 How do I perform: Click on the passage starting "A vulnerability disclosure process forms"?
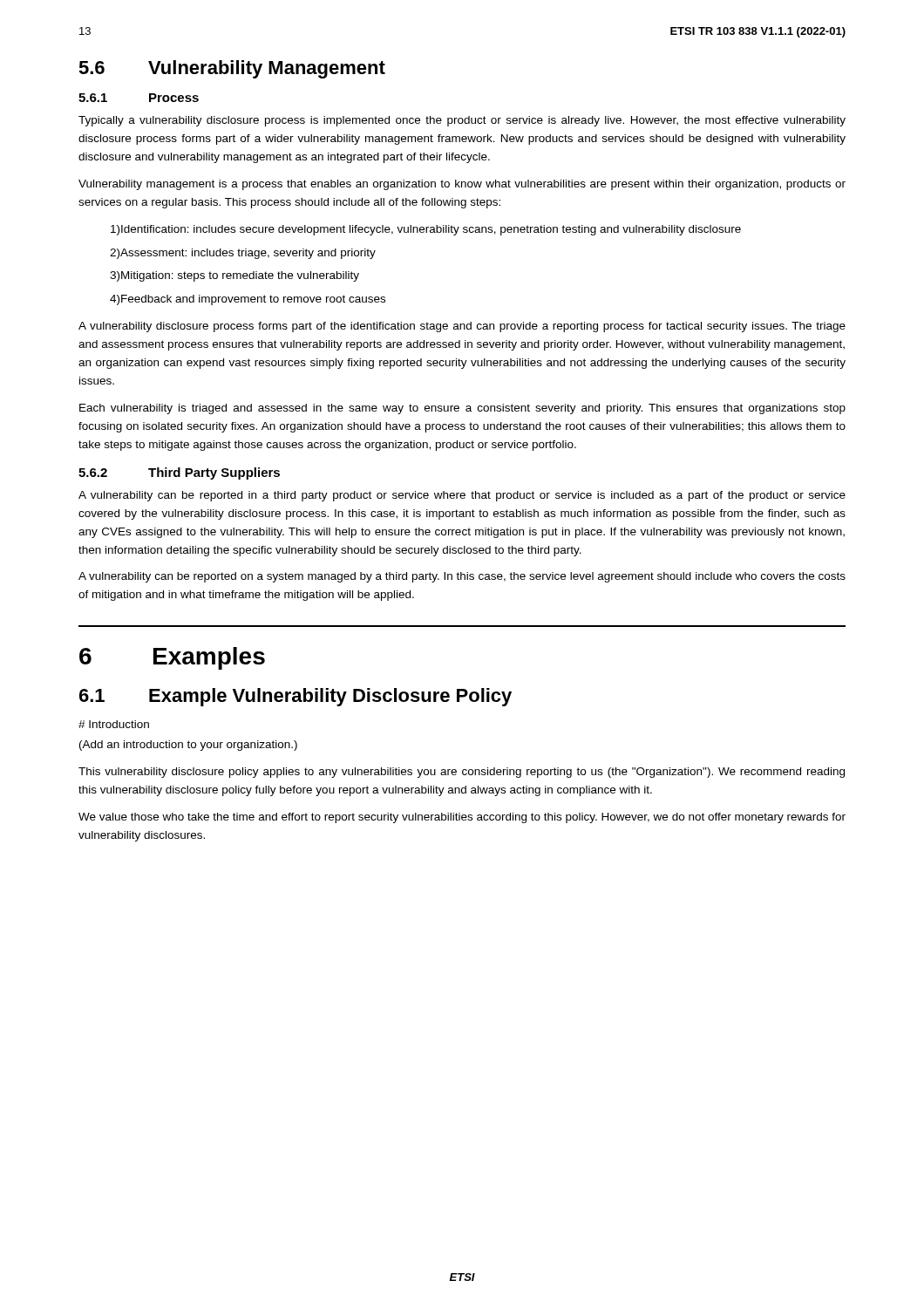tap(462, 353)
